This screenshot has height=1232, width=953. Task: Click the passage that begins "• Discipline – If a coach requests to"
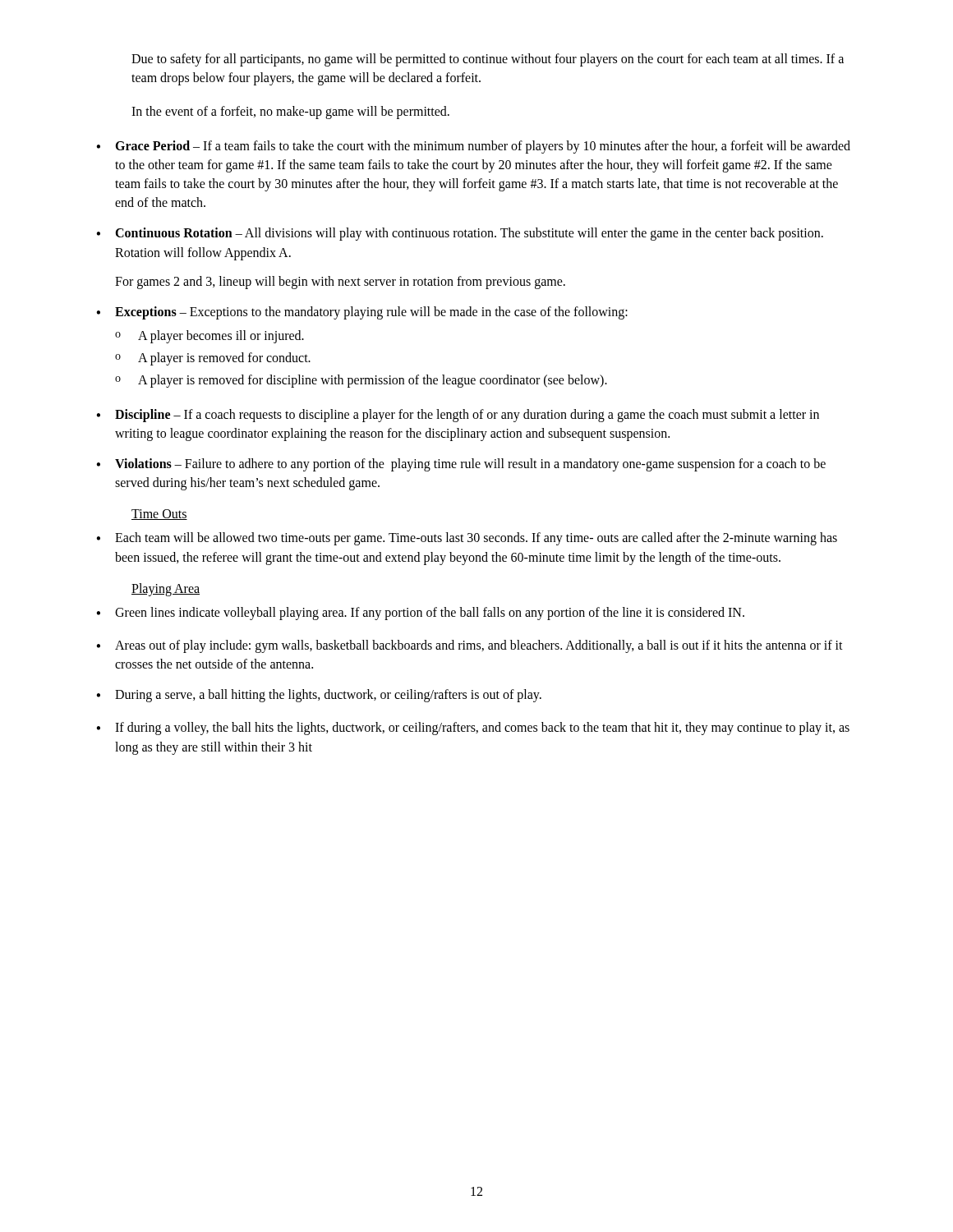468,424
